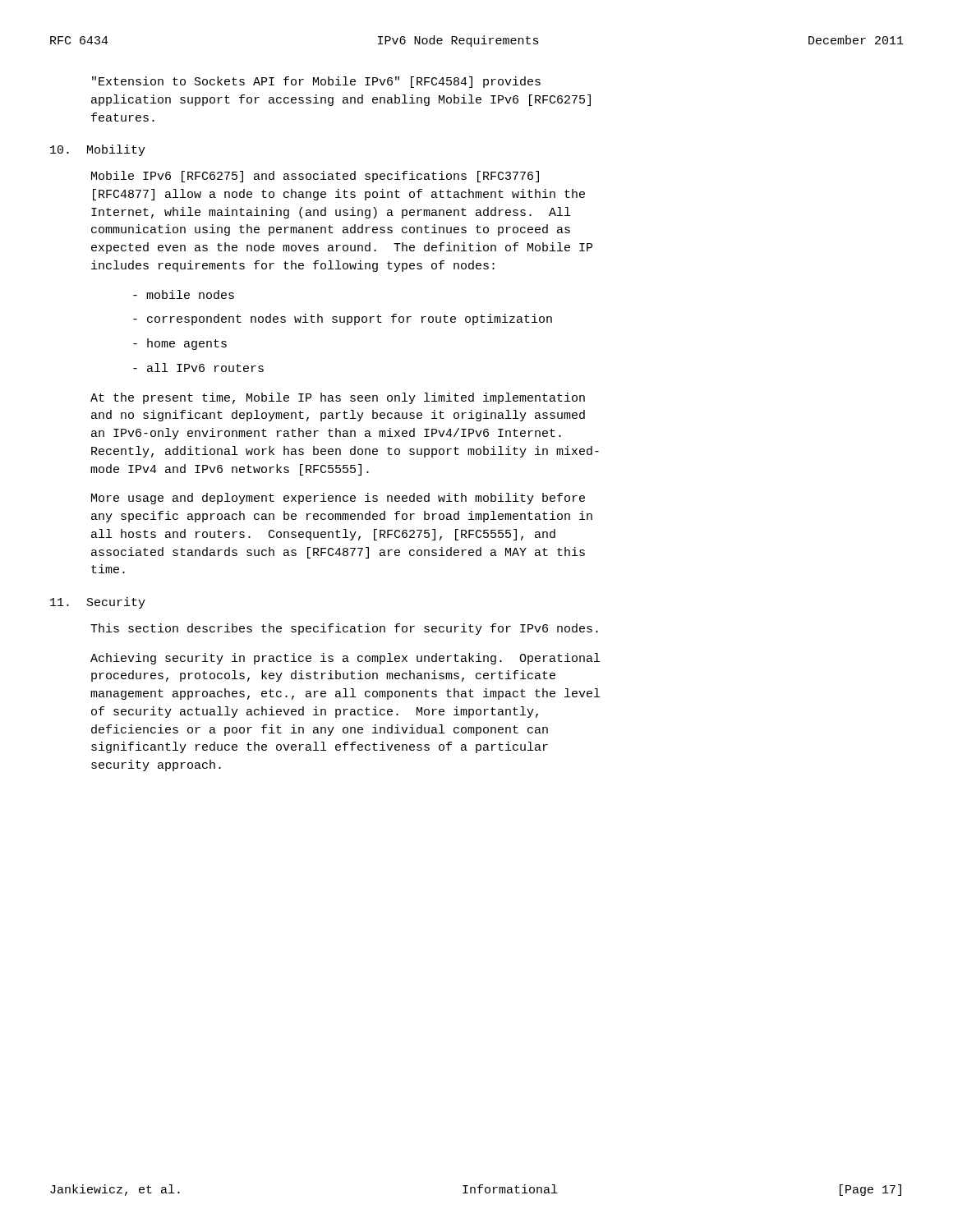
Task: Find the block on this page that starts "More usage and deployment experience"
Action: click(x=342, y=535)
